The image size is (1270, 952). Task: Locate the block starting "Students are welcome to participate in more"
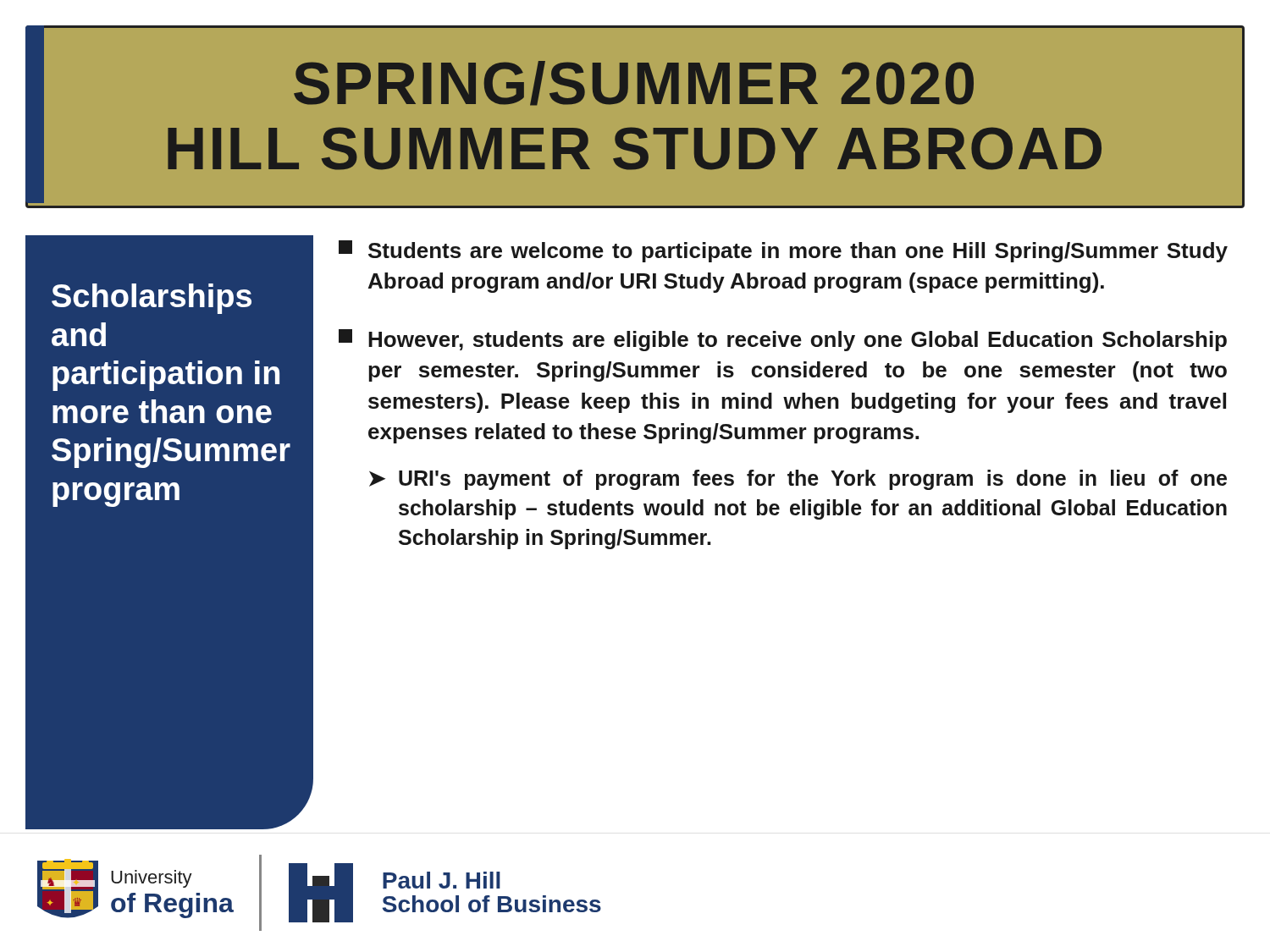783,266
